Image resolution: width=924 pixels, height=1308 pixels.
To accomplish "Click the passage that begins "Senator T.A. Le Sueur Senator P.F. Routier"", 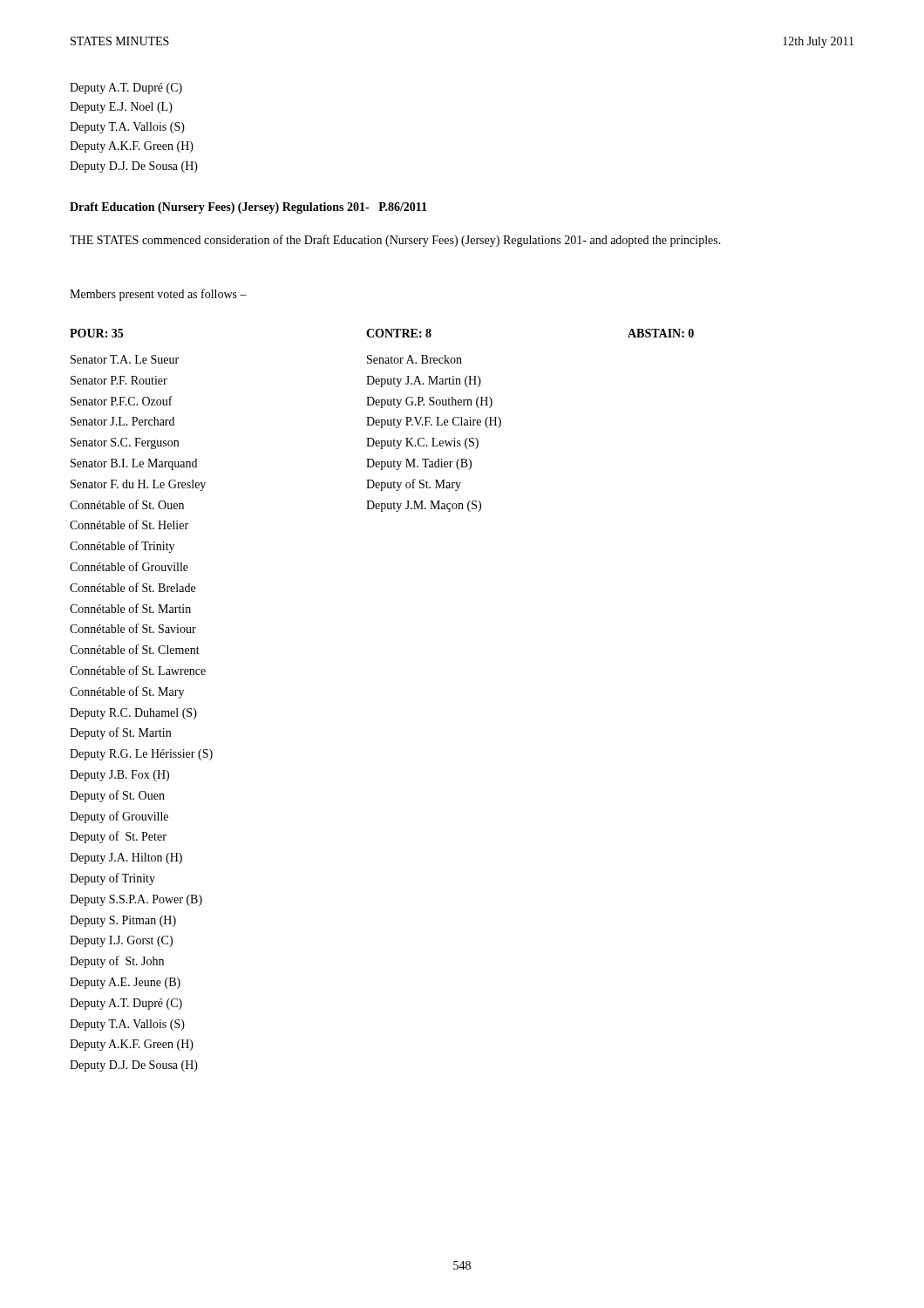I will (x=141, y=712).
